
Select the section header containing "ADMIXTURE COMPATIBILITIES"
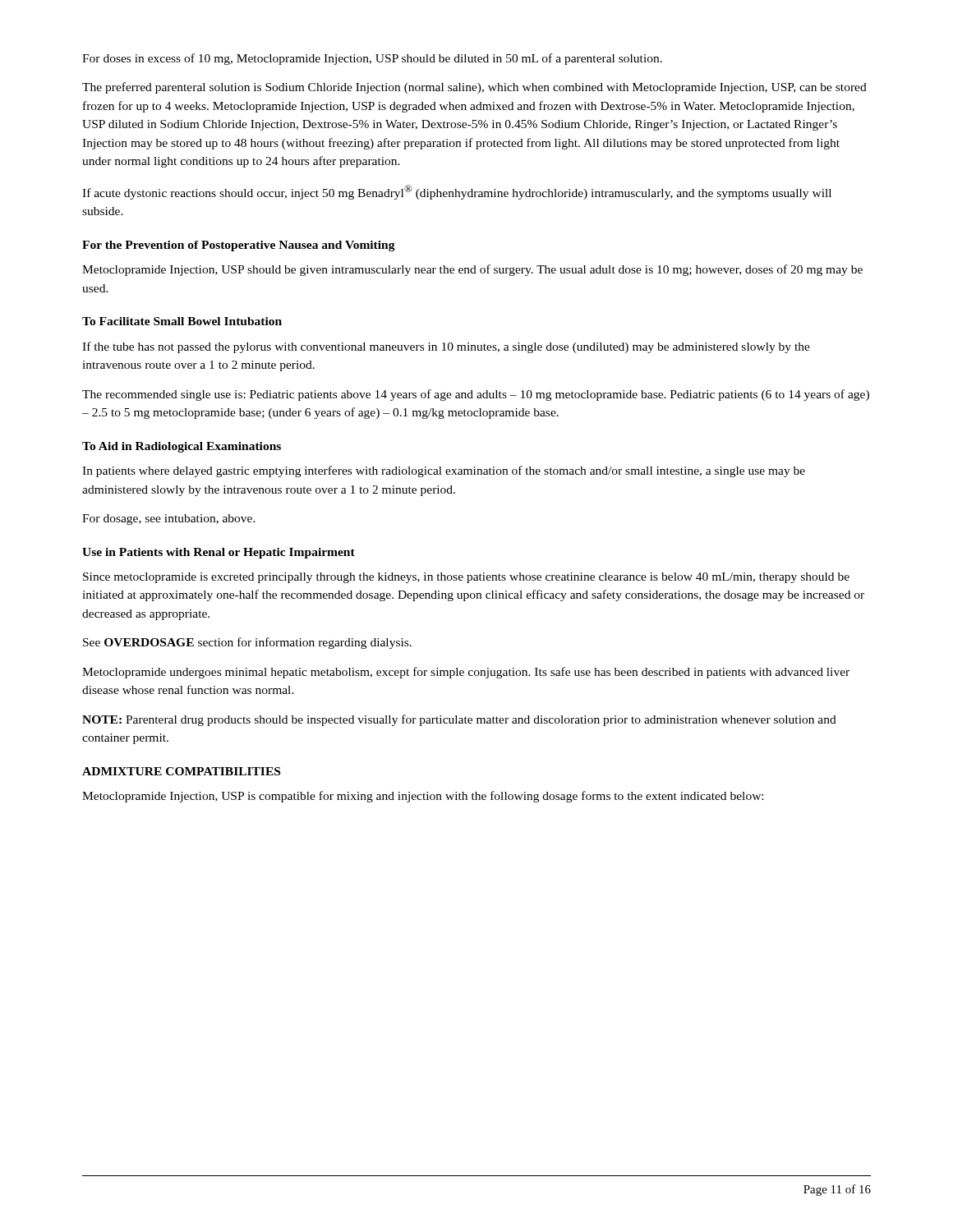point(181,771)
